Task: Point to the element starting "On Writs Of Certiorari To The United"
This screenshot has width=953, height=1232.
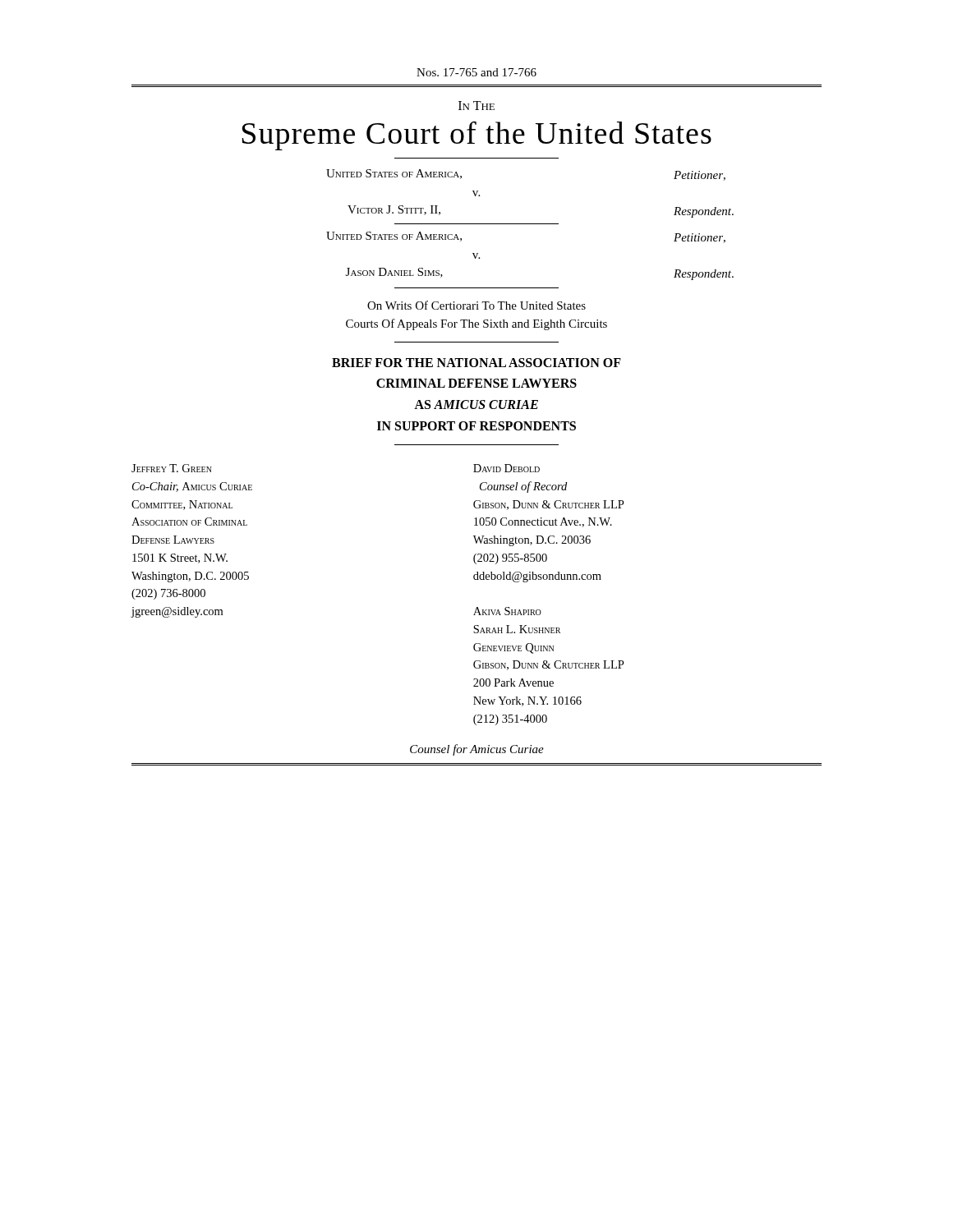Action: [476, 315]
